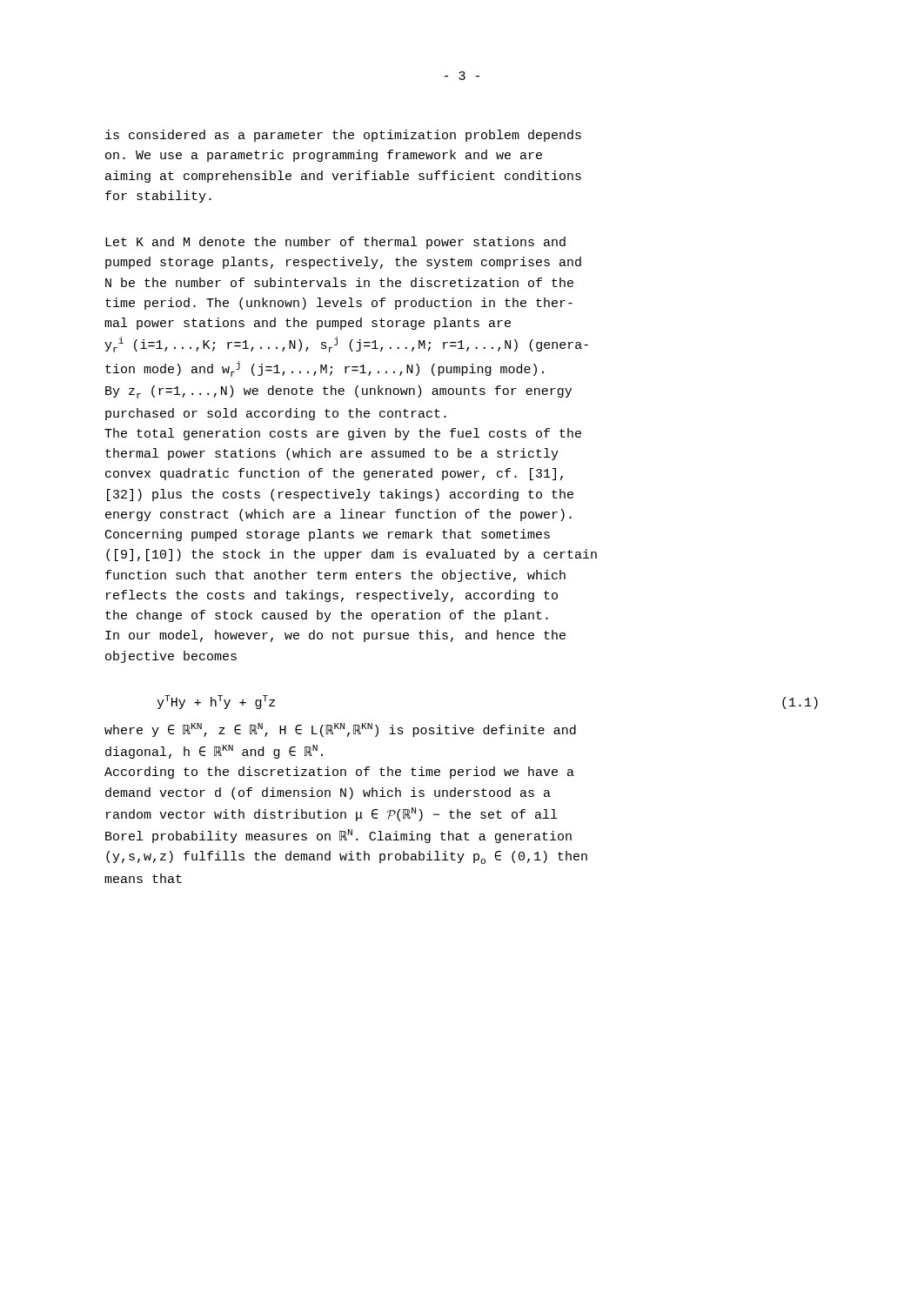The image size is (924, 1305).
Task: Locate the text block that reads "Let K and M denote"
Action: 351,450
